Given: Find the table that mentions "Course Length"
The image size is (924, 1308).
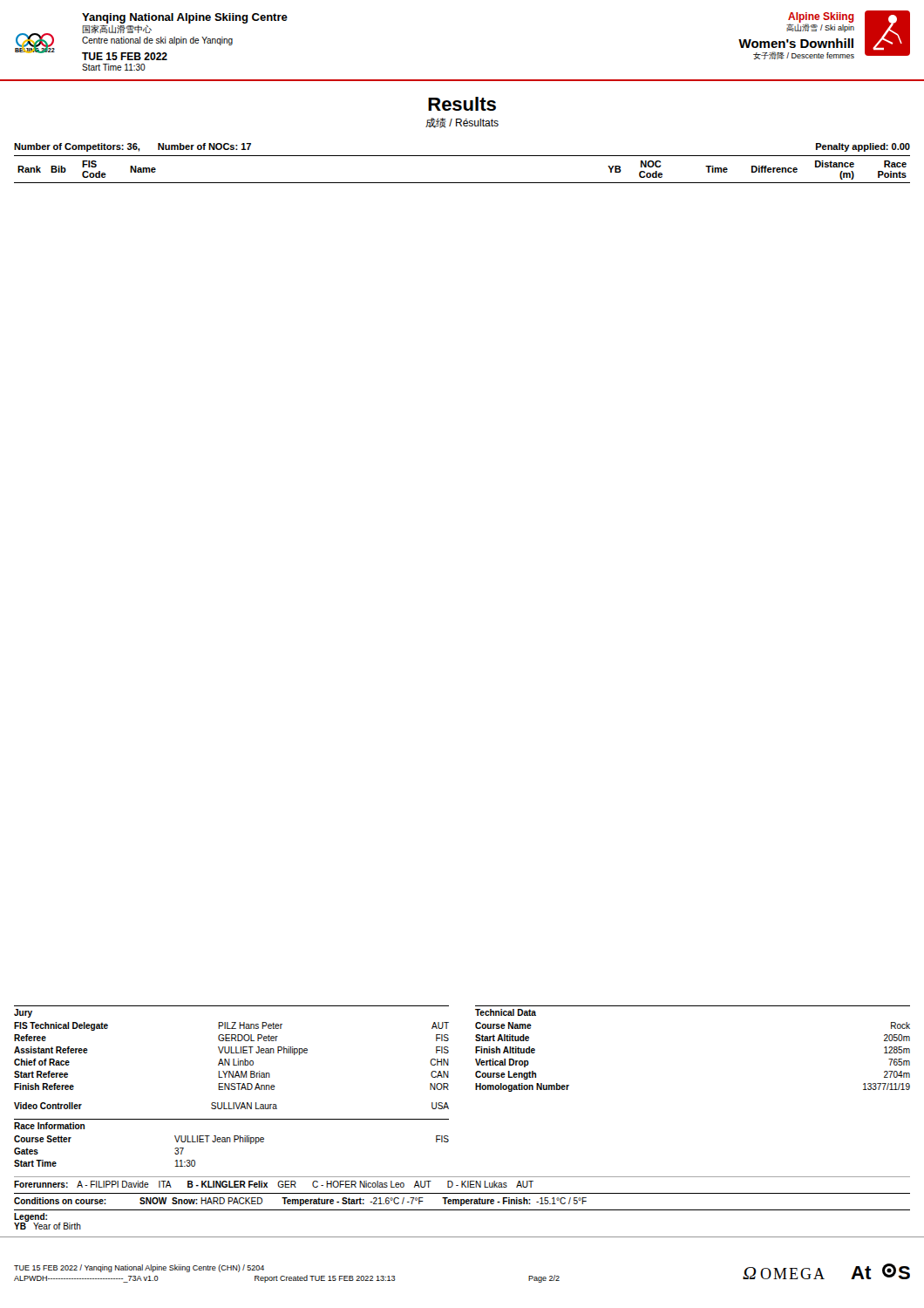Looking at the screenshot, I should point(693,1049).
